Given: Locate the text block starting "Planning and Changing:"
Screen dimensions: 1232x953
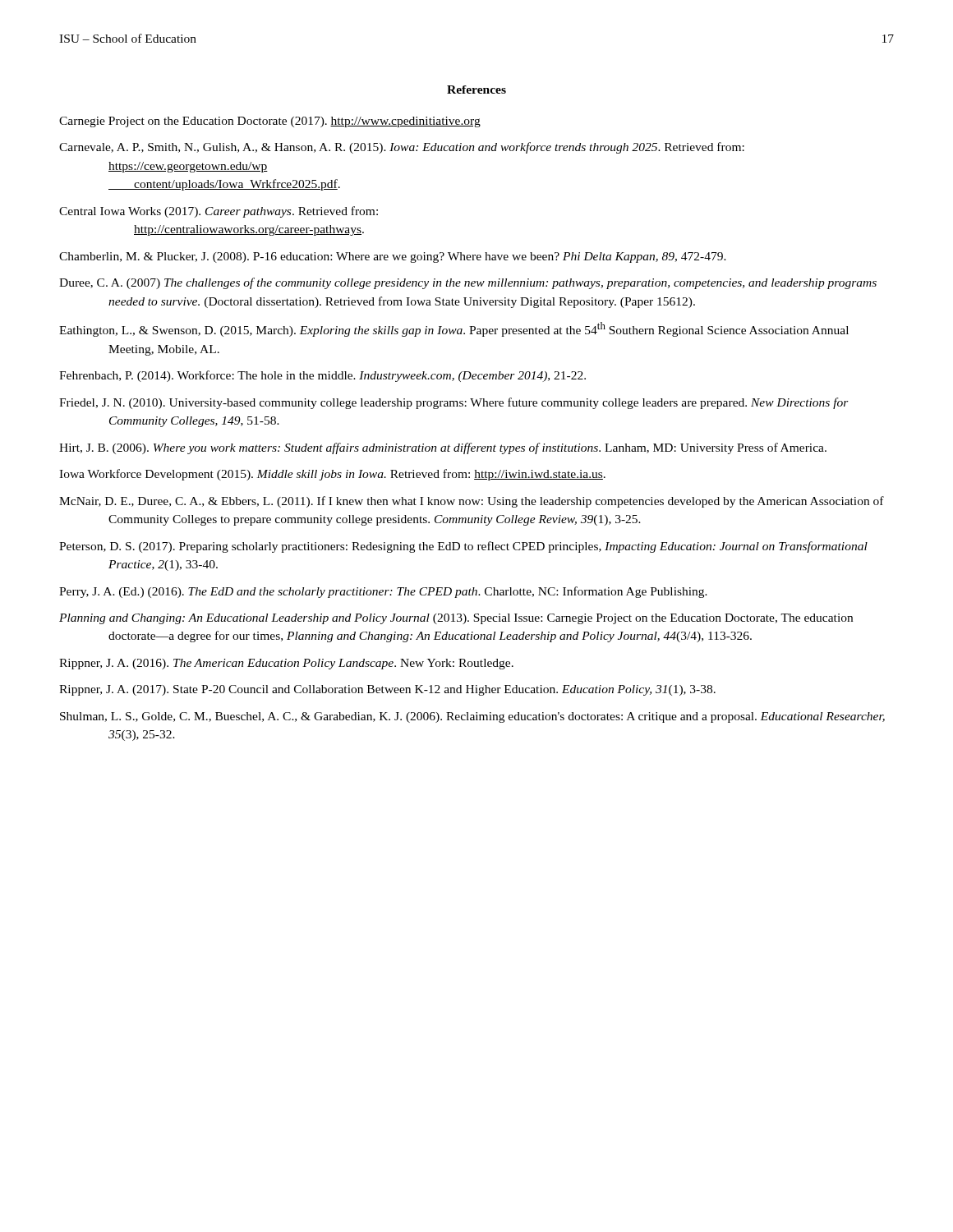Looking at the screenshot, I should pos(456,626).
